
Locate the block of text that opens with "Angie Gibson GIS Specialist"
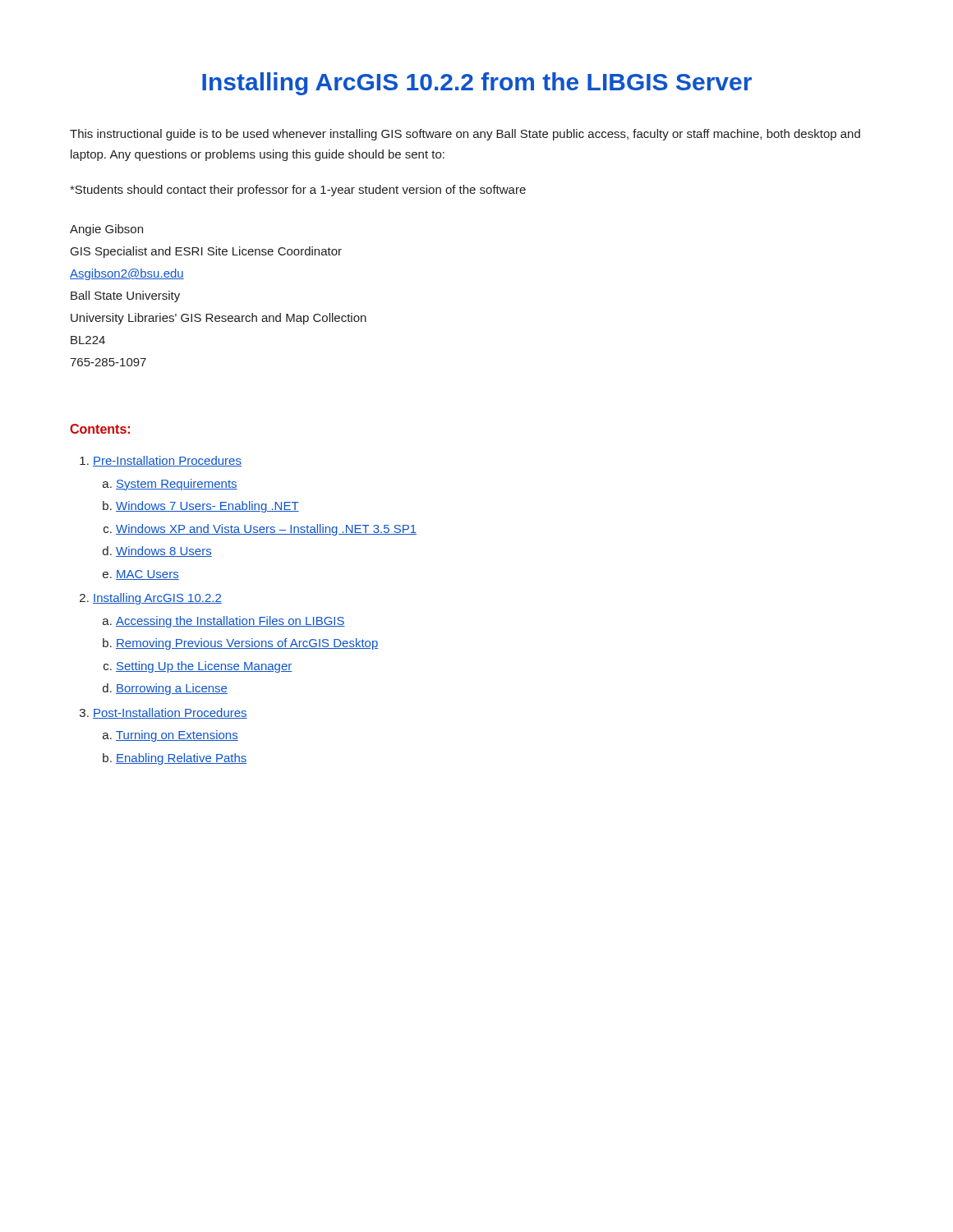point(106,230)
